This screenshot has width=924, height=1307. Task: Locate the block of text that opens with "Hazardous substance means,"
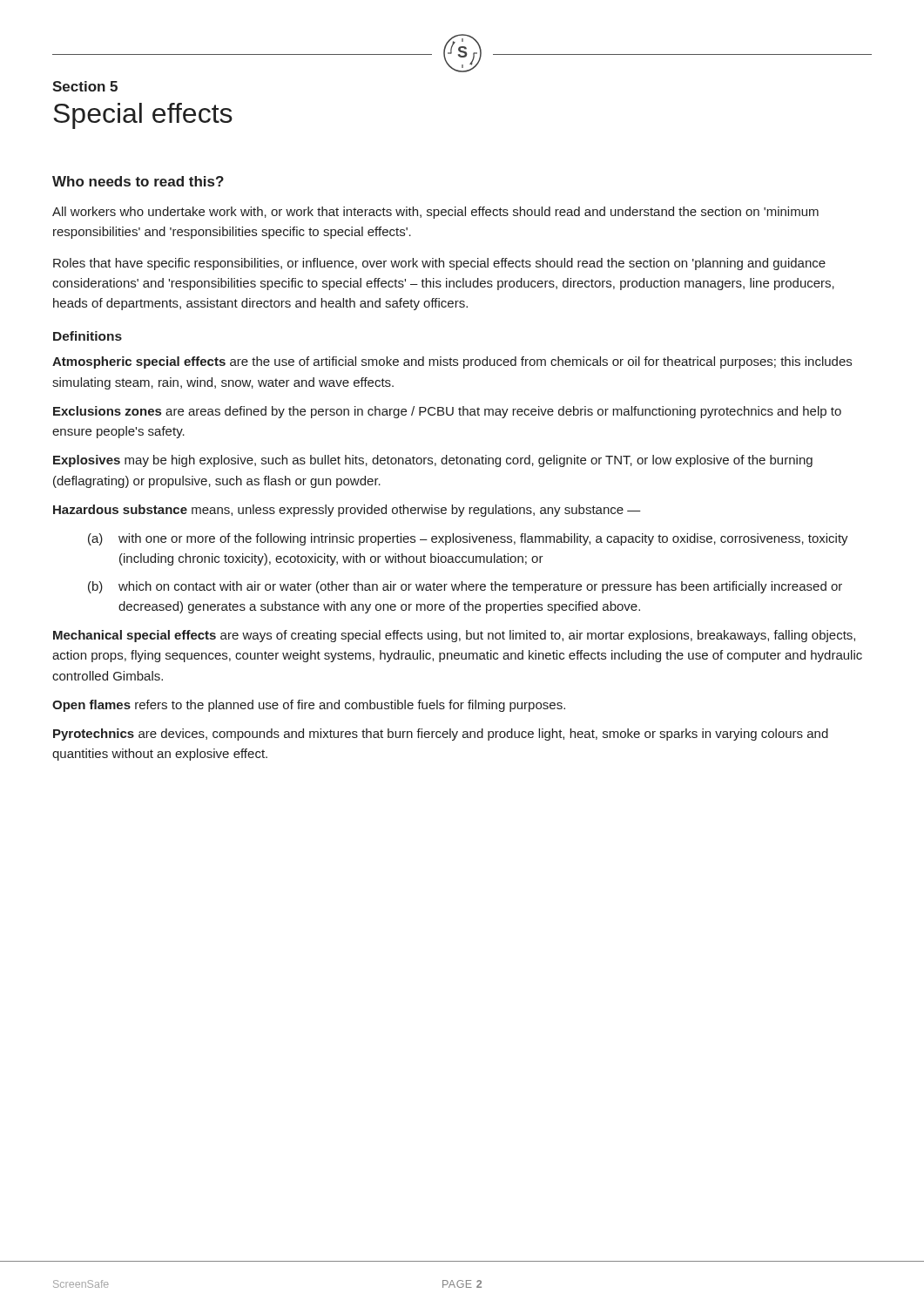(346, 509)
